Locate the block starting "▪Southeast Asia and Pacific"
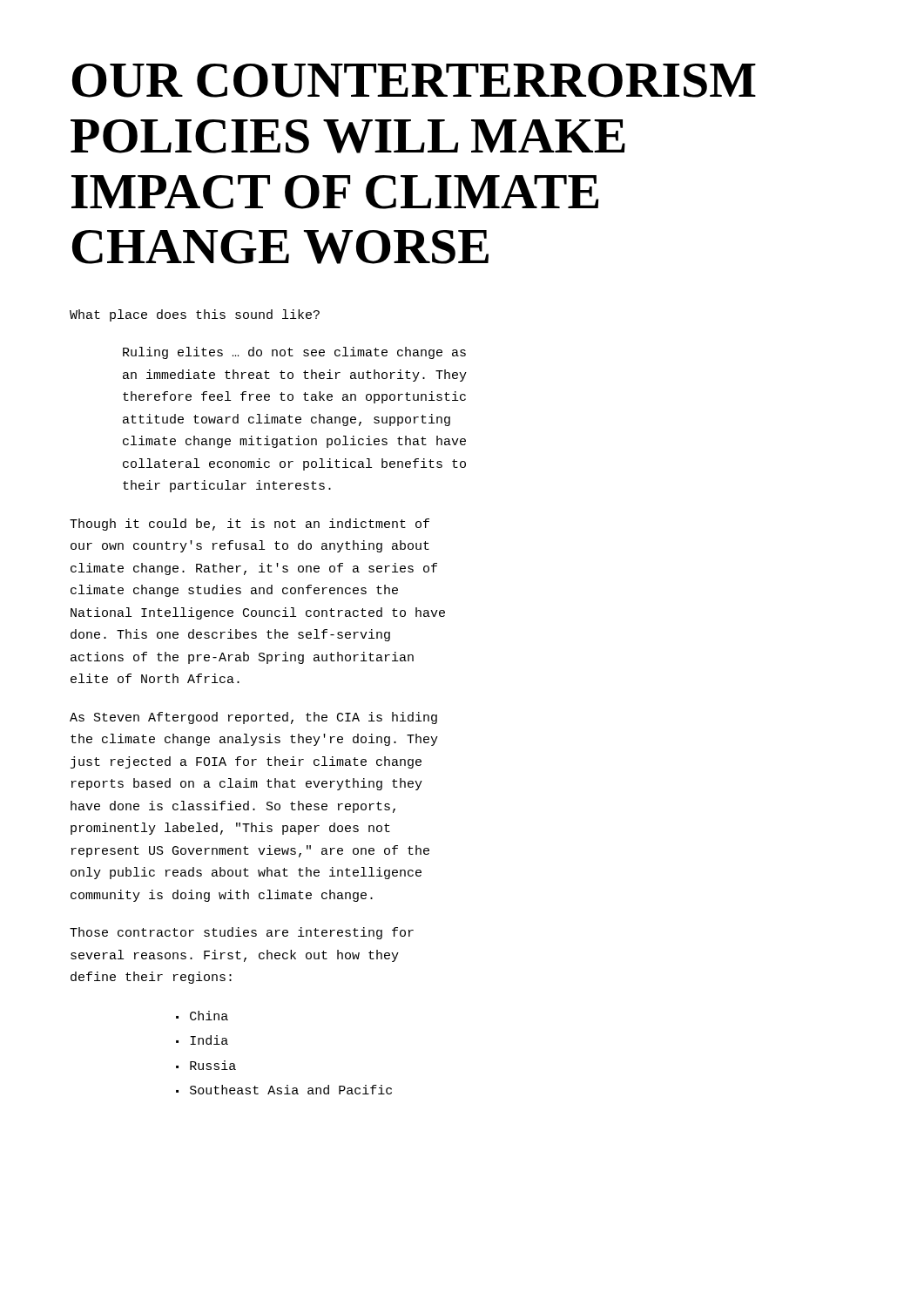 (x=284, y=1092)
